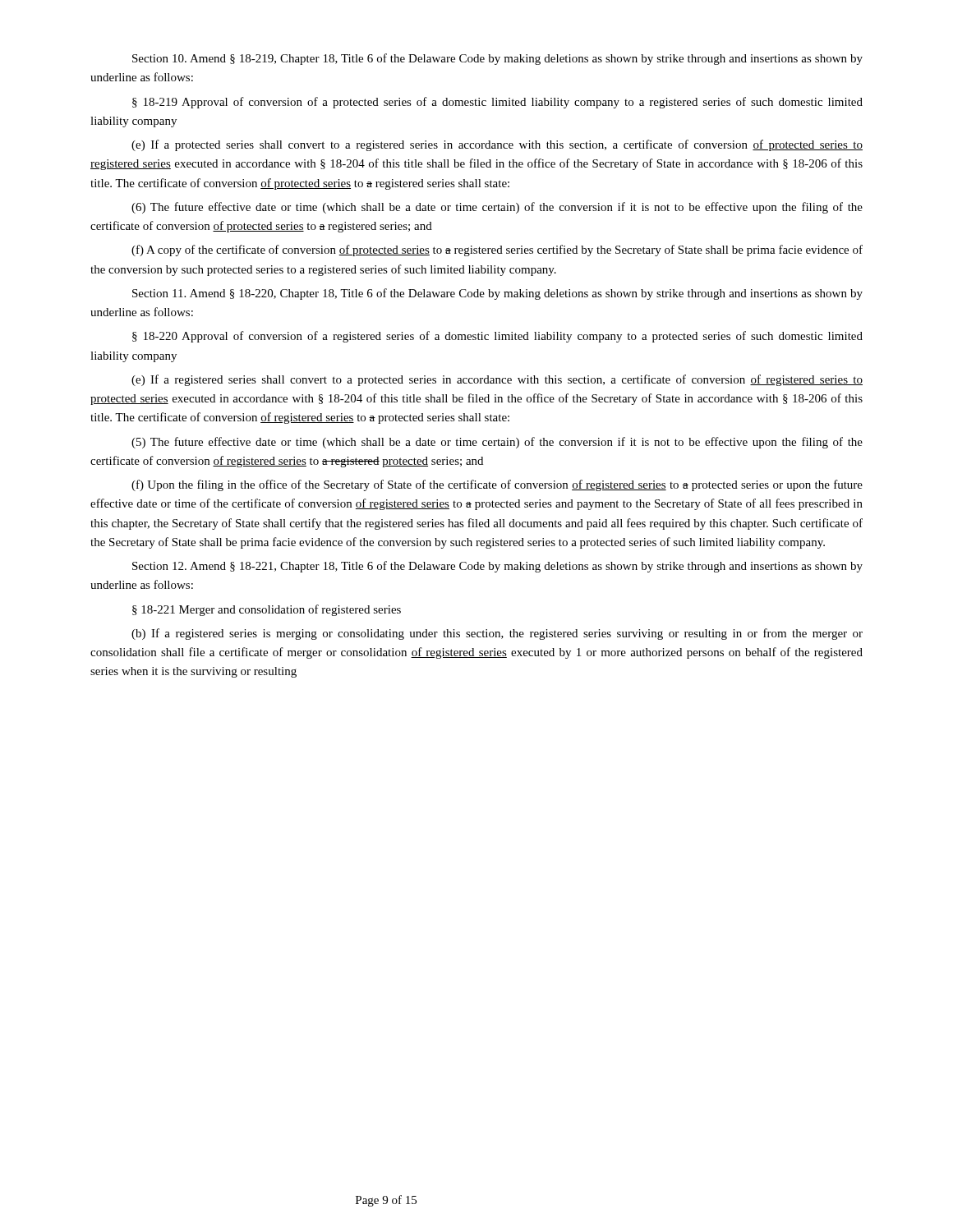Find the text block that says "(5) The future effective date or"
The height and width of the screenshot is (1232, 953).
(x=476, y=452)
